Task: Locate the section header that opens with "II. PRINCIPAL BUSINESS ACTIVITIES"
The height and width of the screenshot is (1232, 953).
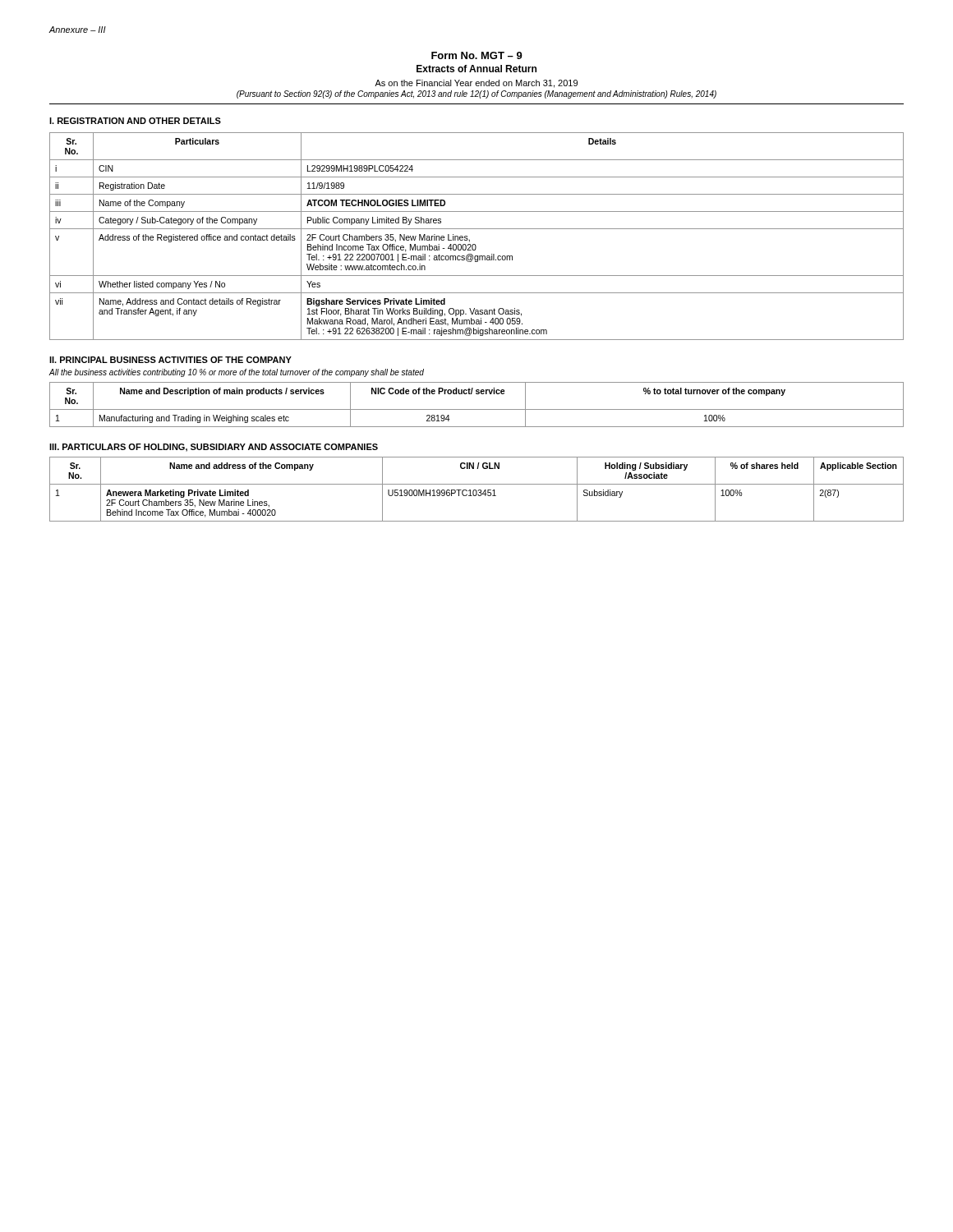Action: tap(170, 360)
